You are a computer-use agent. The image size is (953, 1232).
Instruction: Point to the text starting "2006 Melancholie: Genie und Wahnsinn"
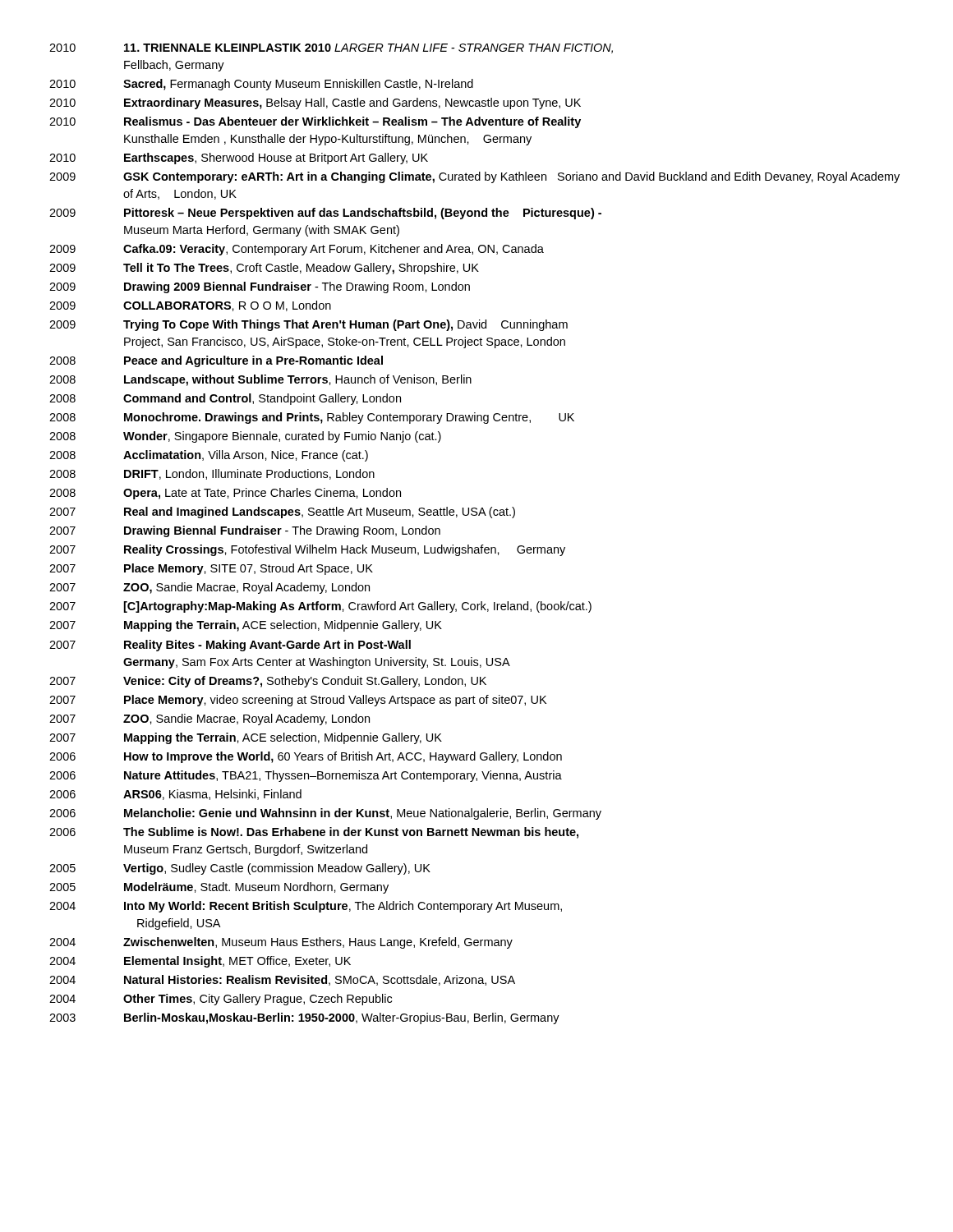pyautogui.click(x=476, y=813)
